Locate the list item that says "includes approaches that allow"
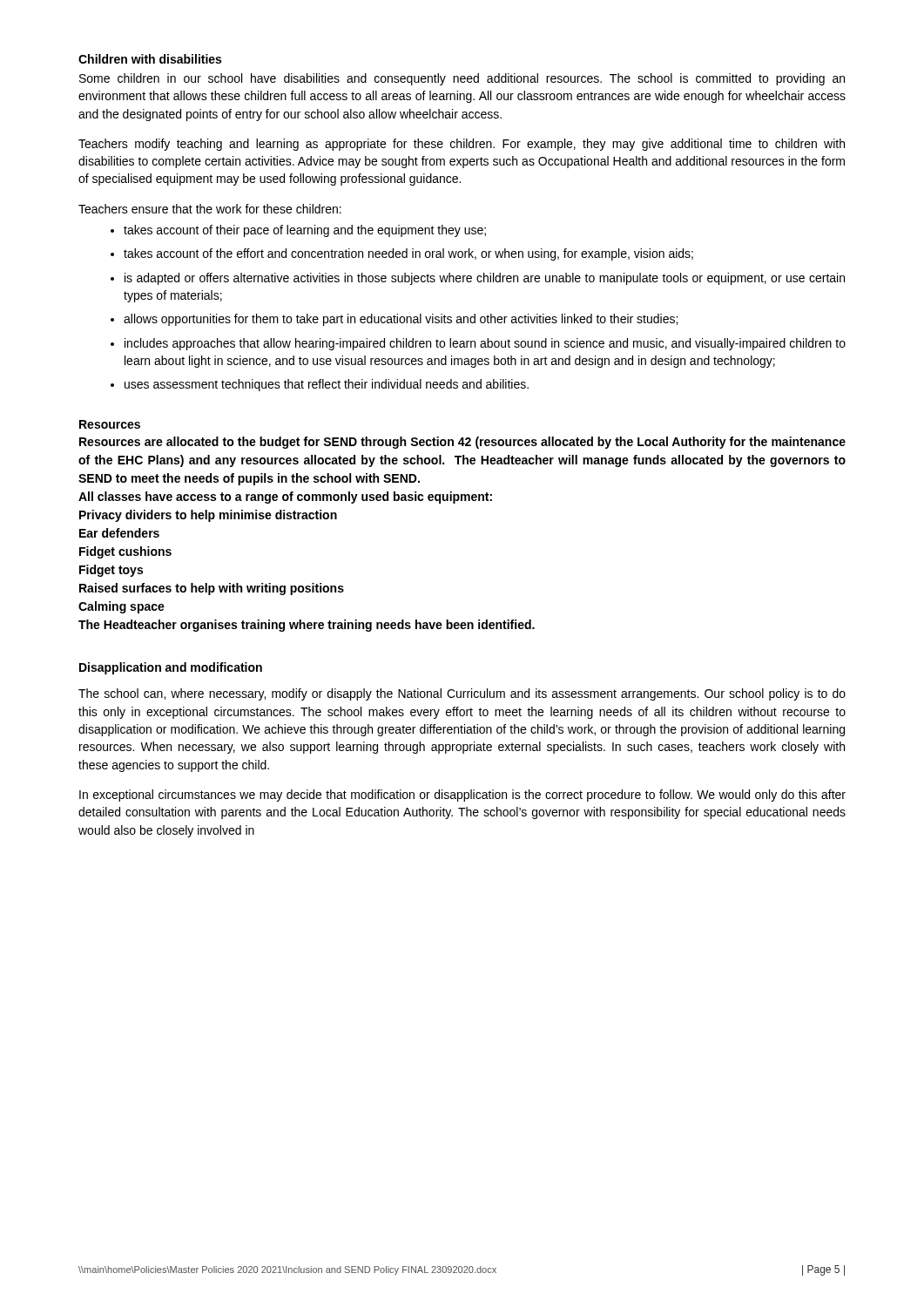The height and width of the screenshot is (1307, 924). tap(485, 352)
